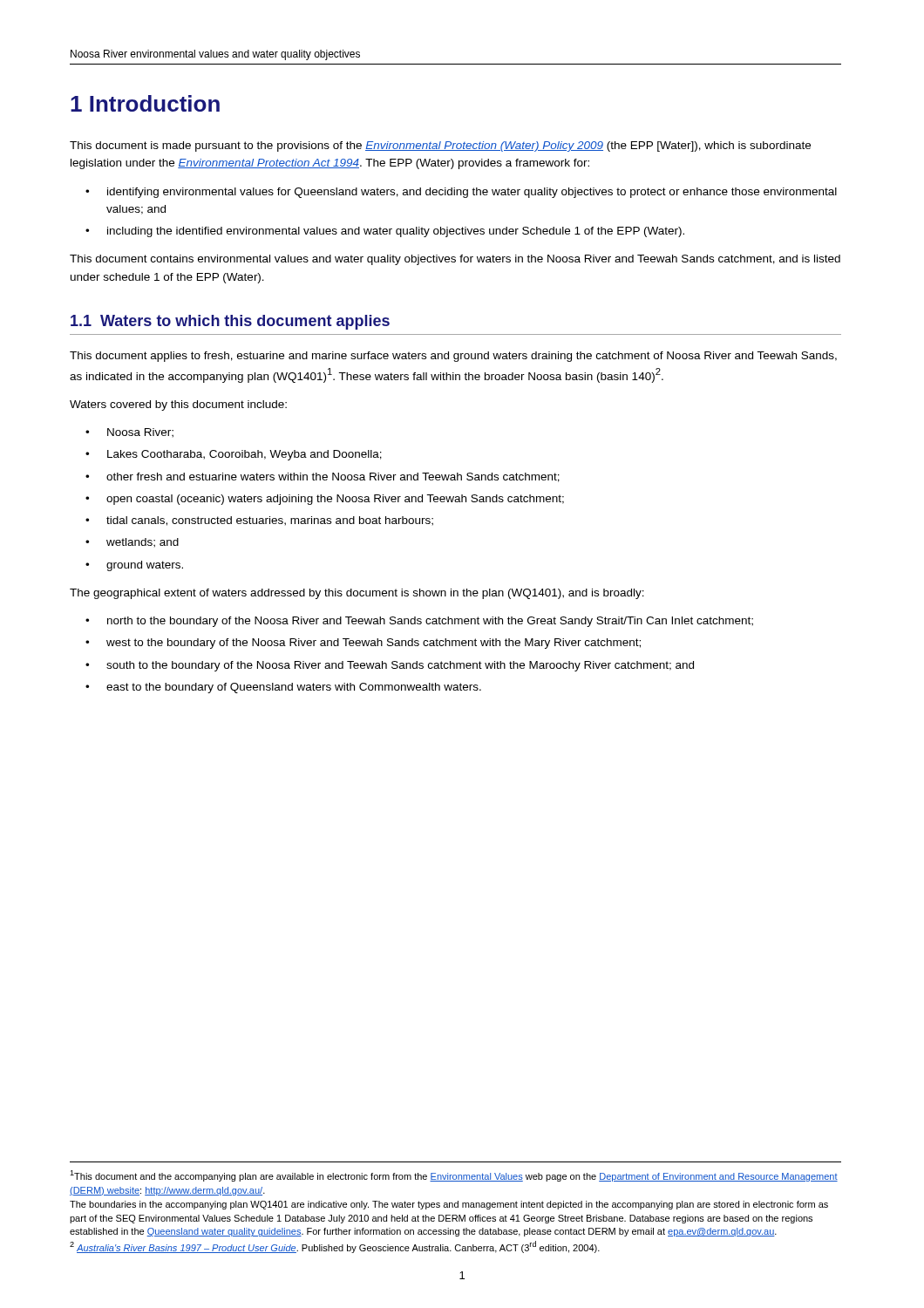Point to the block beginning "1This document and the accompanying plan are available"
The width and height of the screenshot is (924, 1308).
(454, 1211)
